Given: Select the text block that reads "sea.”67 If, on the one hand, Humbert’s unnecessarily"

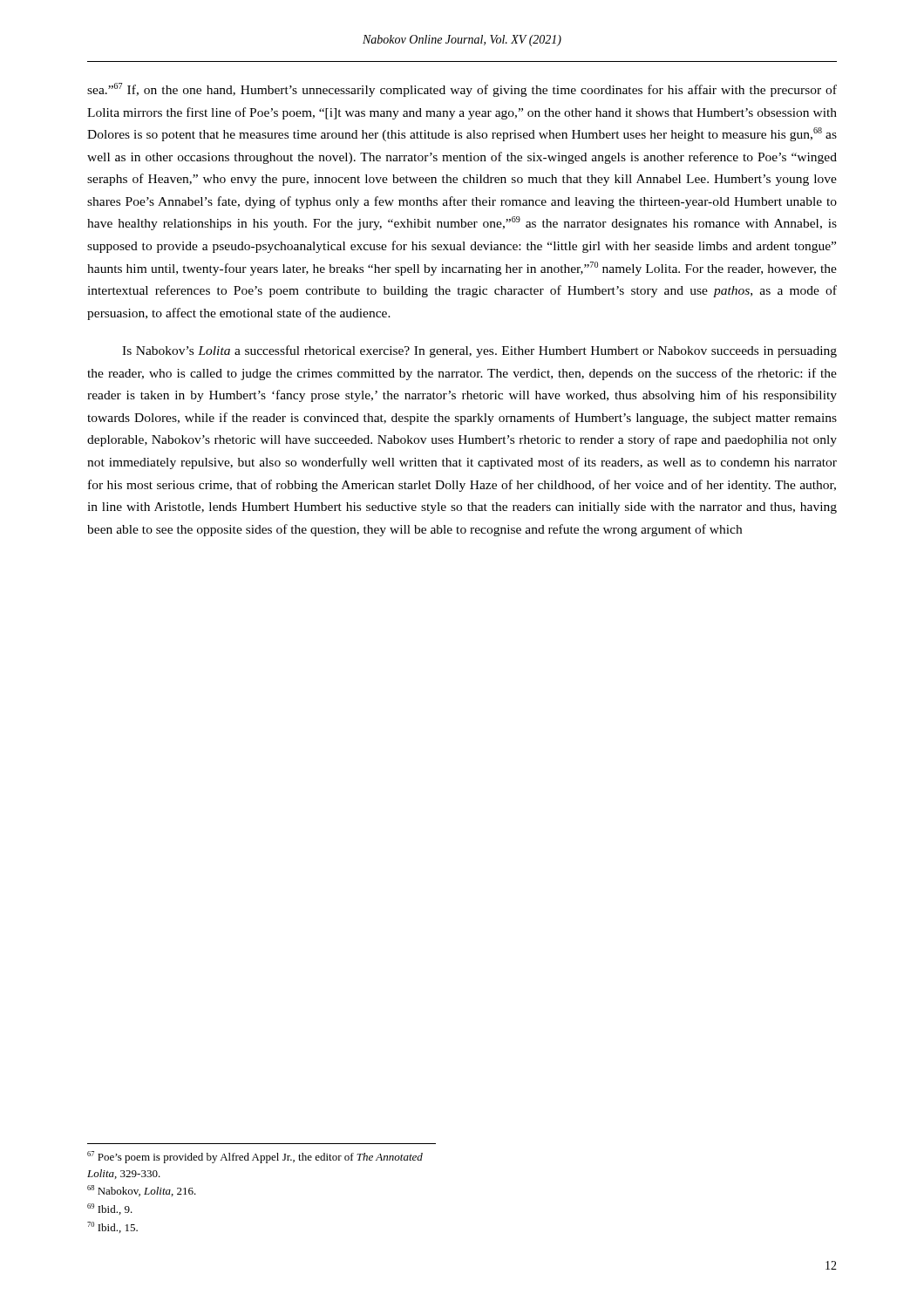Looking at the screenshot, I should [x=462, y=201].
